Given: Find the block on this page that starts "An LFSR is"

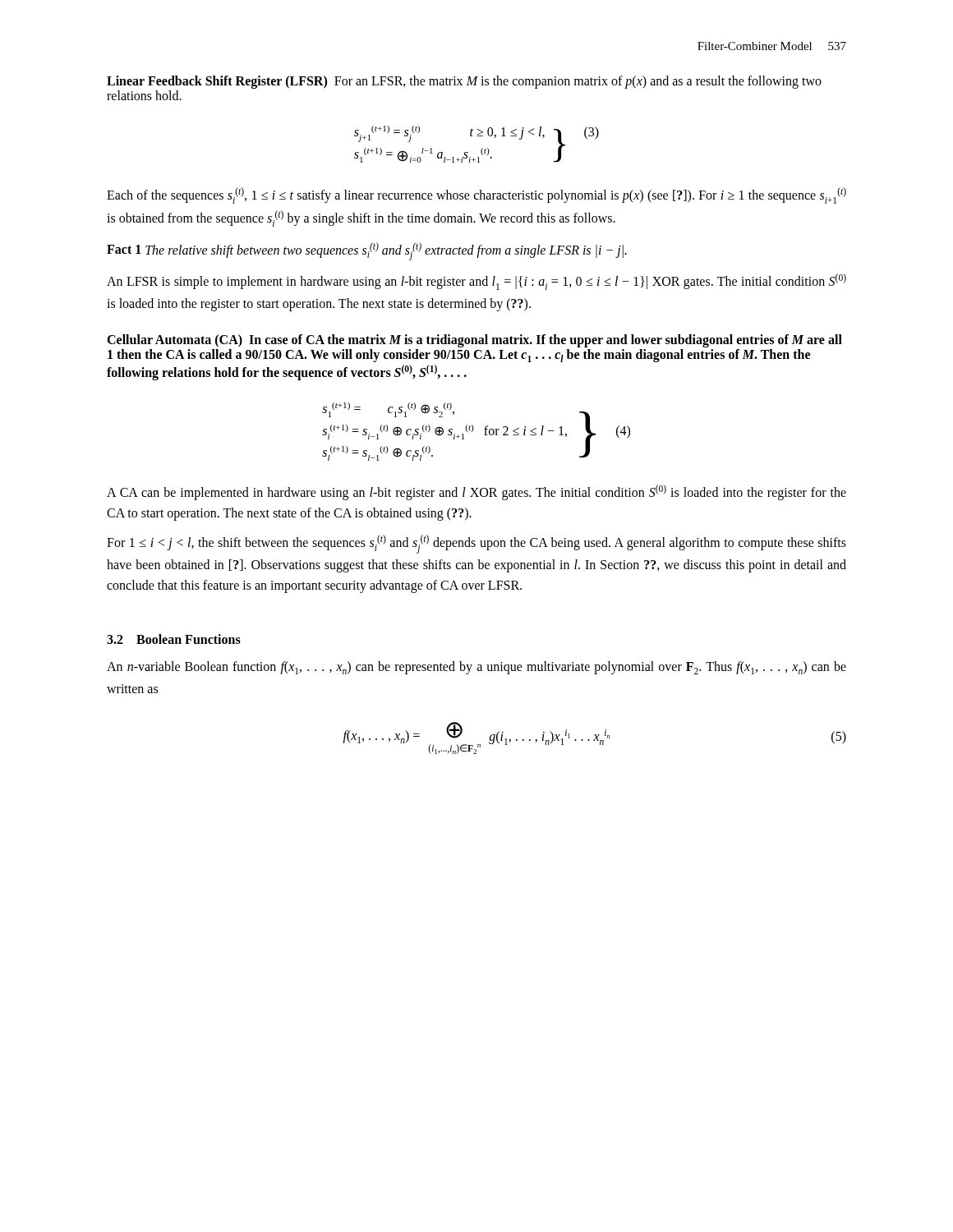Looking at the screenshot, I should [476, 292].
